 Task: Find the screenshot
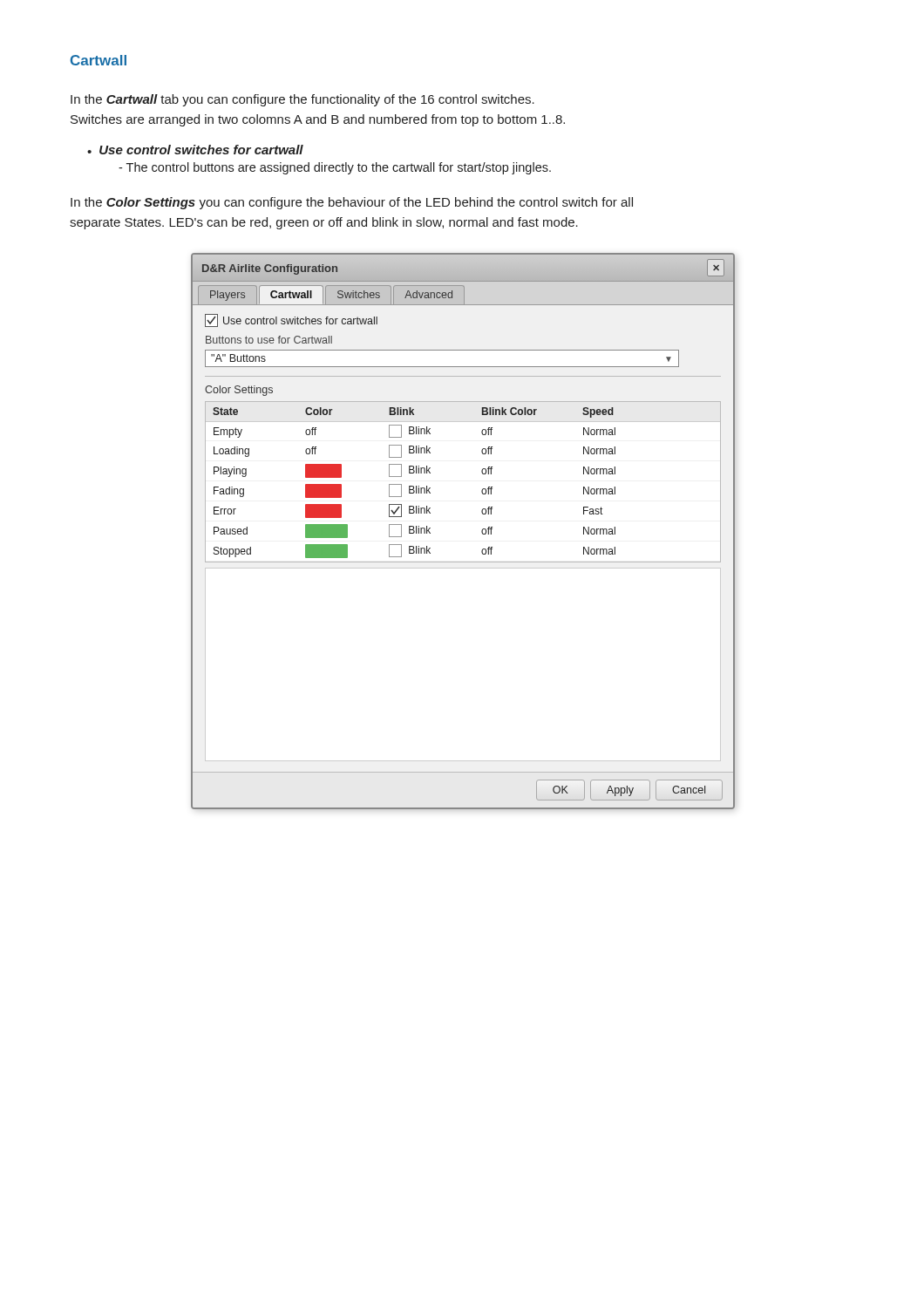(x=462, y=531)
